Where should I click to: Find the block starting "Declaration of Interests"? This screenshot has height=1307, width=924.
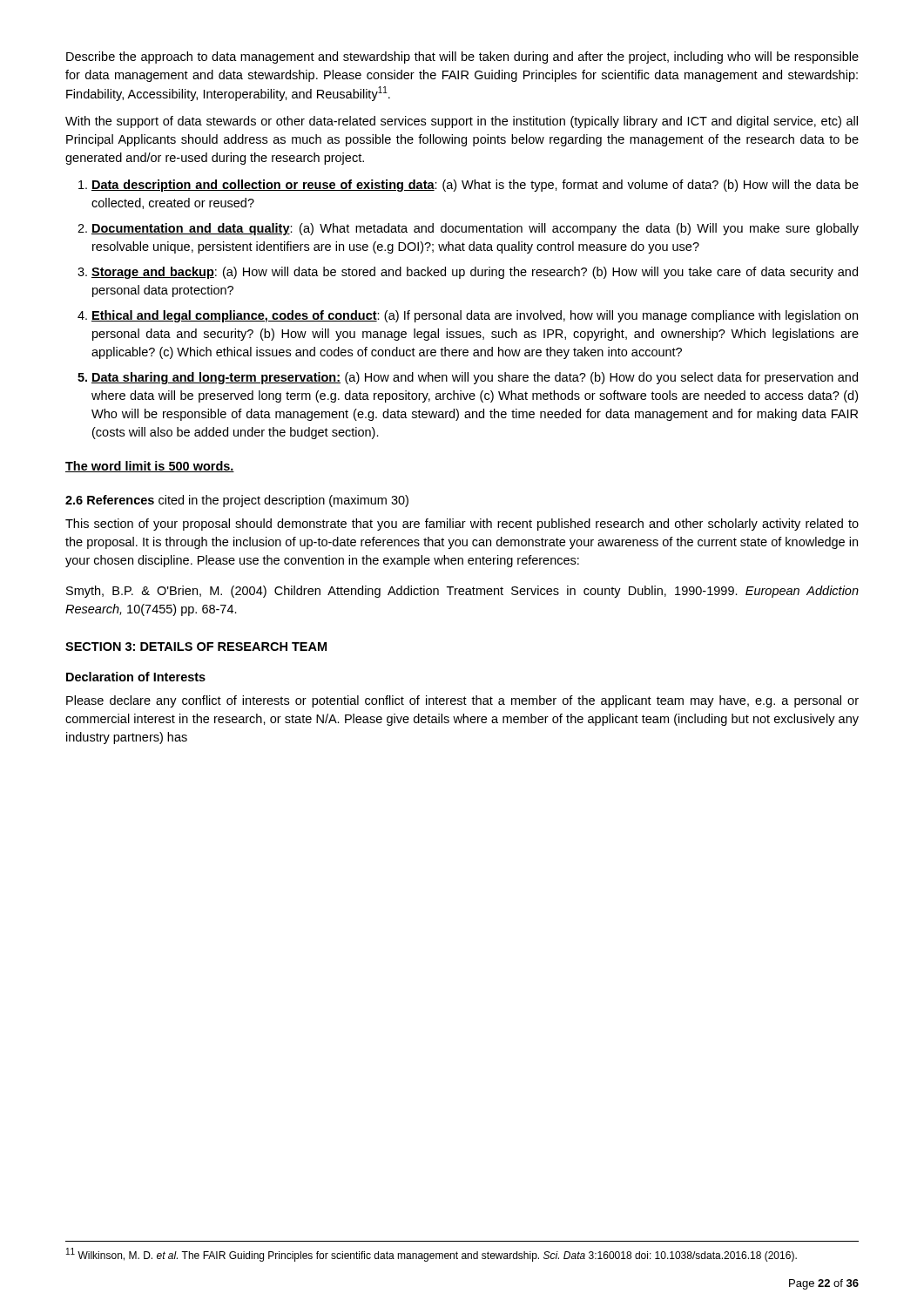[x=136, y=677]
